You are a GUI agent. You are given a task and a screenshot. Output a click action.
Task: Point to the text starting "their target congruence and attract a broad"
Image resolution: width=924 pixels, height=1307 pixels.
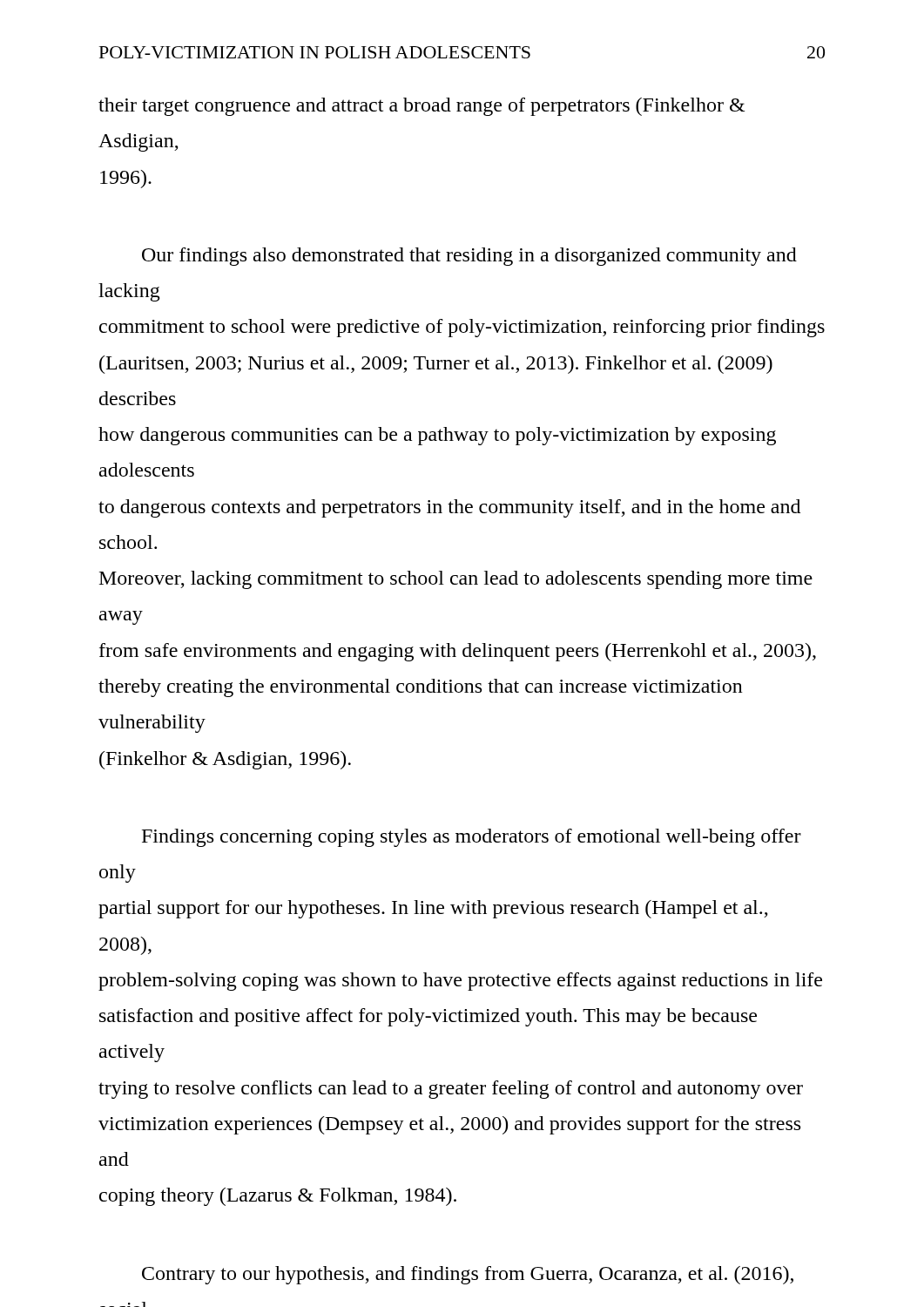coord(422,107)
